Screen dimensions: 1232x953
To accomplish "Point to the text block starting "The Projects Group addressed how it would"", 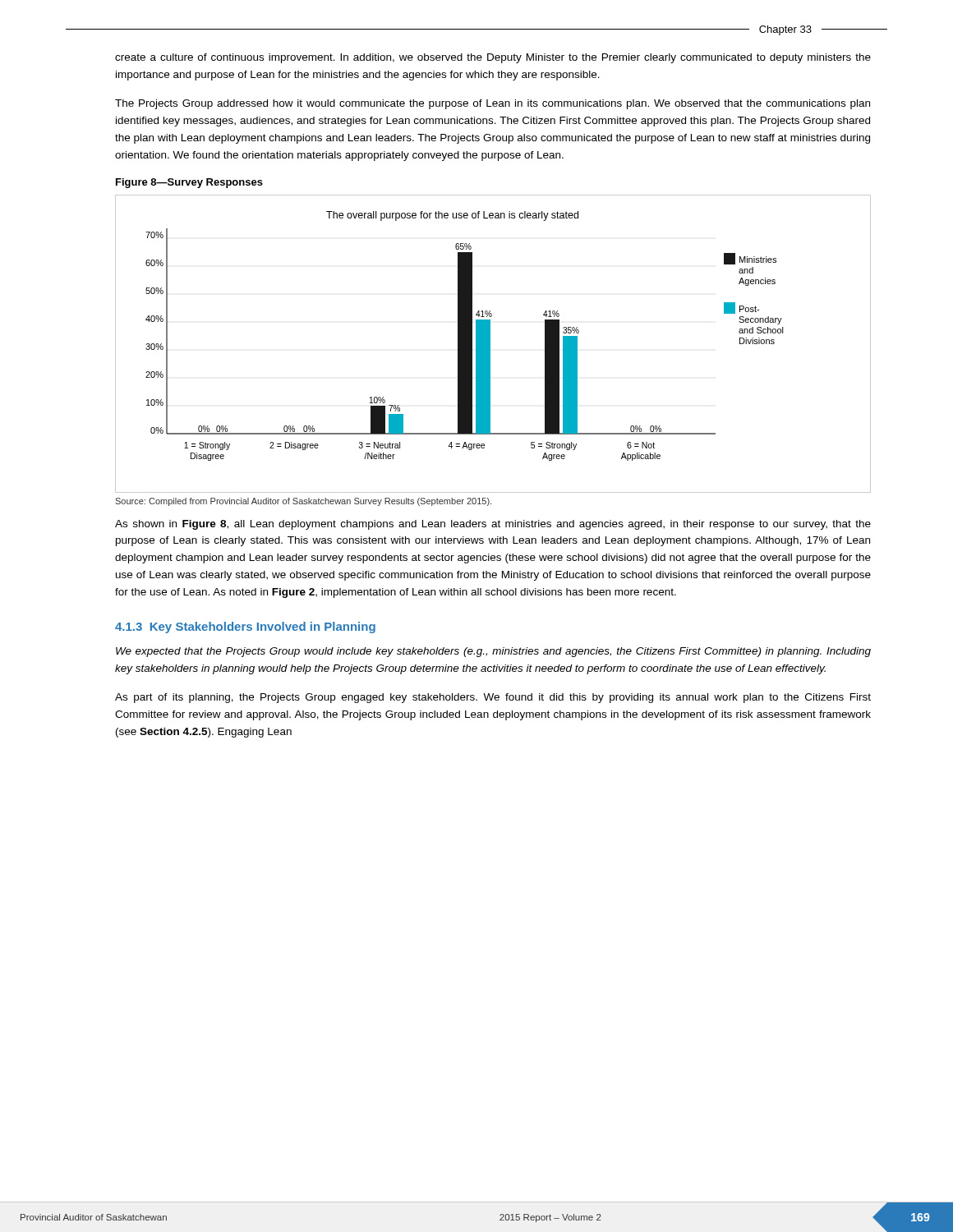I will pos(493,129).
